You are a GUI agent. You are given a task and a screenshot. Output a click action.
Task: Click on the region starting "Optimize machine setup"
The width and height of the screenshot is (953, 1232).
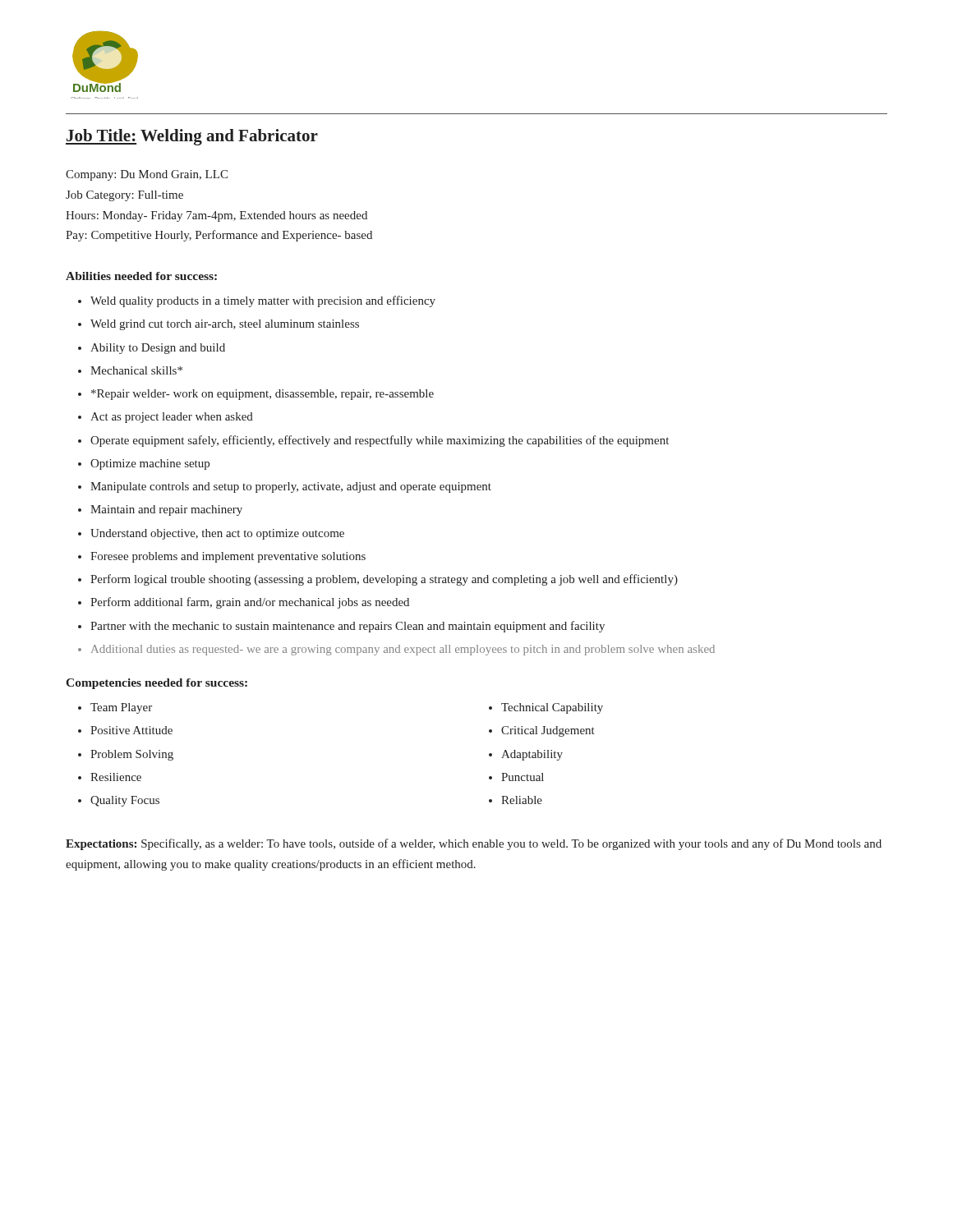tap(150, 463)
